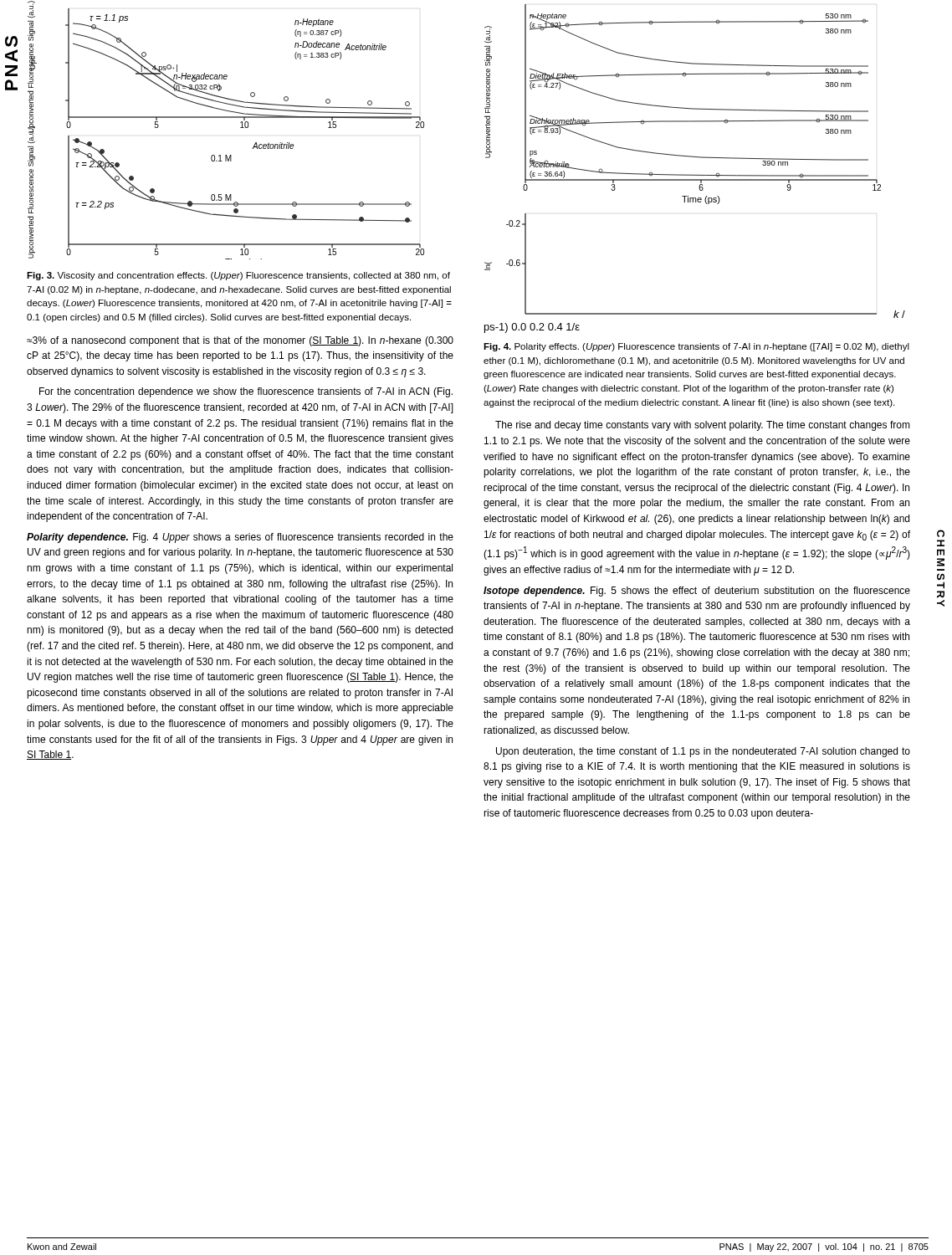Select the caption that reads "Fig. 3. Viscosity and concentration effects."
Viewport: 952px width, 1255px height.
coord(239,296)
